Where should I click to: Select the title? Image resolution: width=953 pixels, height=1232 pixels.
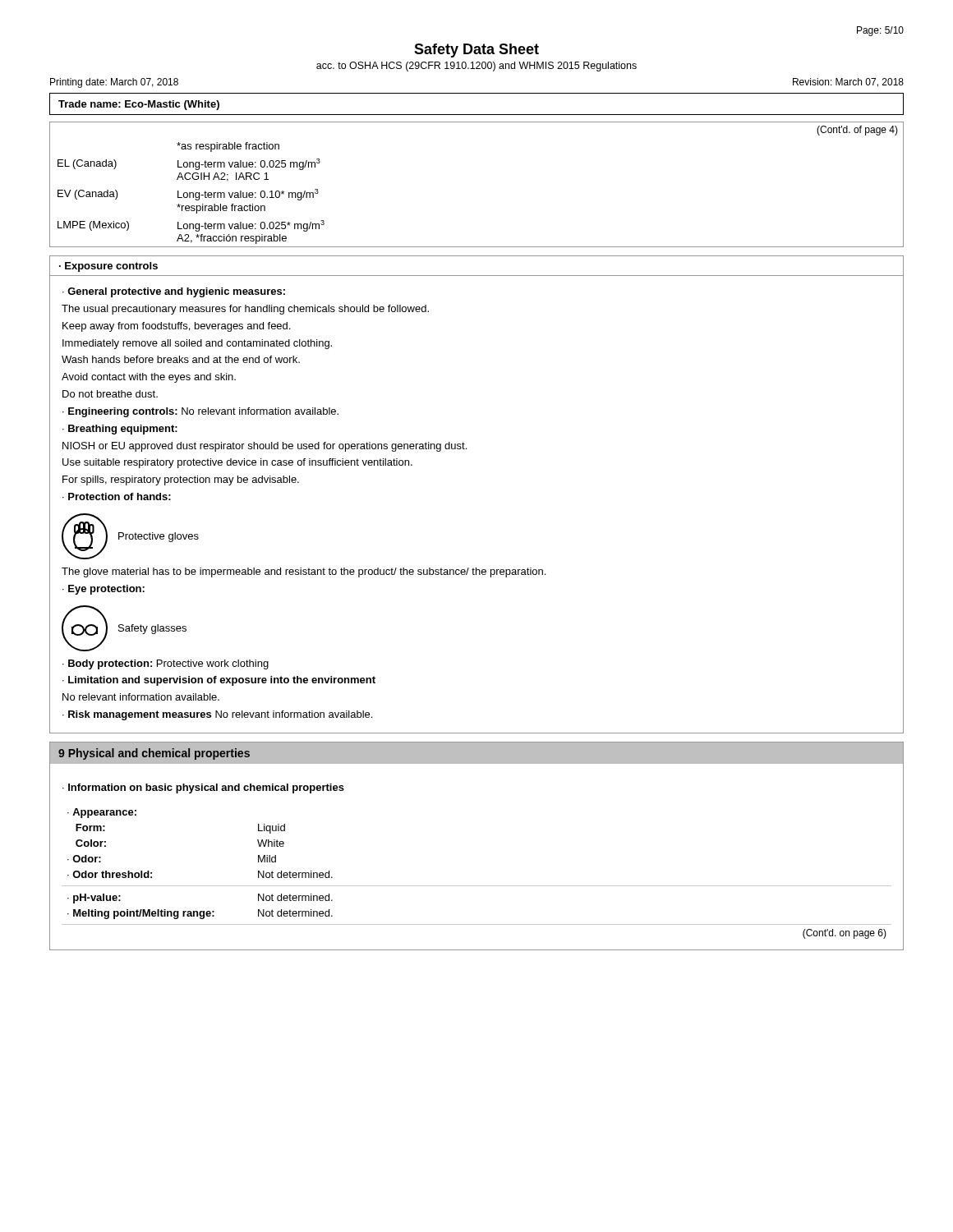pos(476,56)
